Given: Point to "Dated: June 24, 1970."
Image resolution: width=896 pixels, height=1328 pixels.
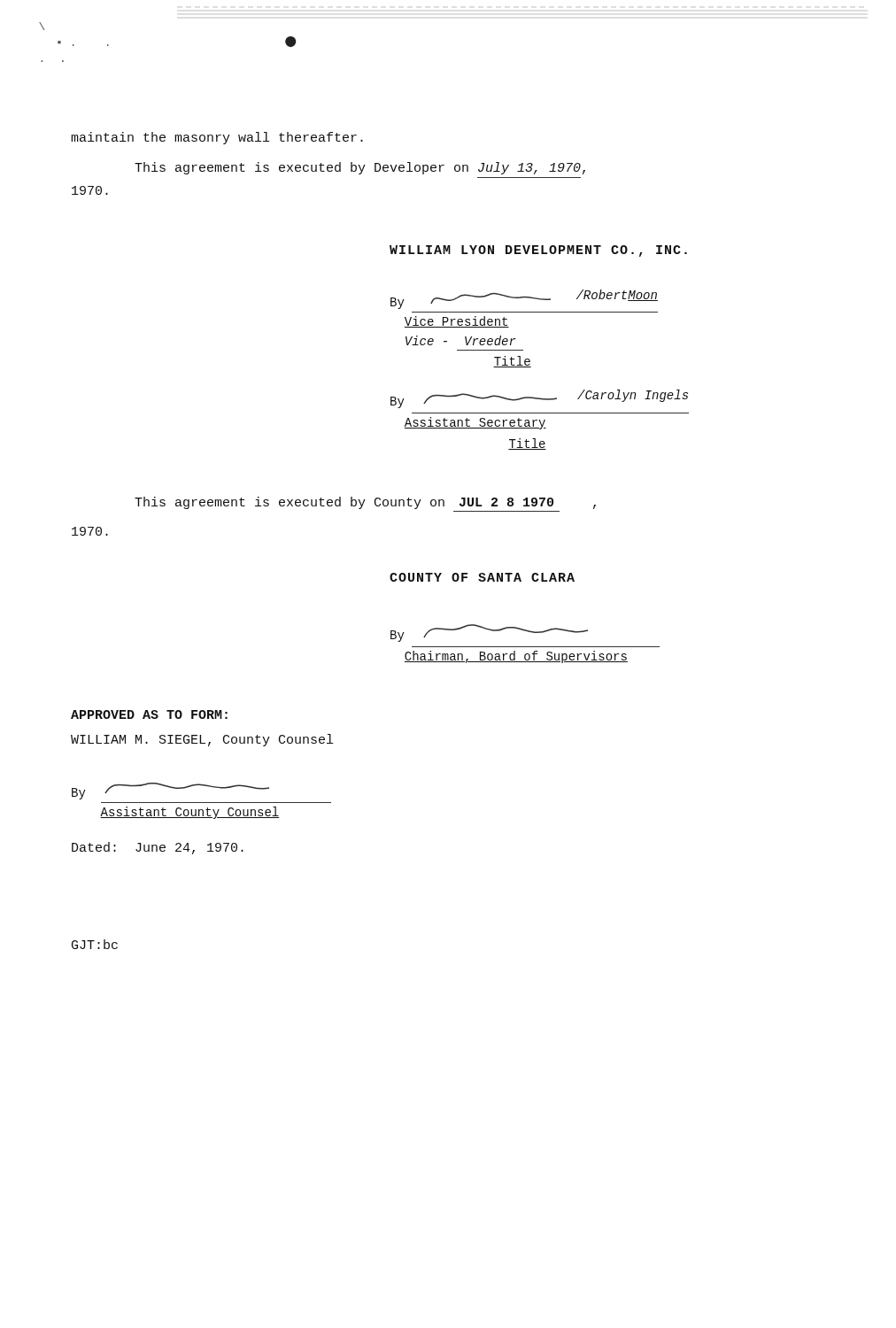Looking at the screenshot, I should point(159,849).
